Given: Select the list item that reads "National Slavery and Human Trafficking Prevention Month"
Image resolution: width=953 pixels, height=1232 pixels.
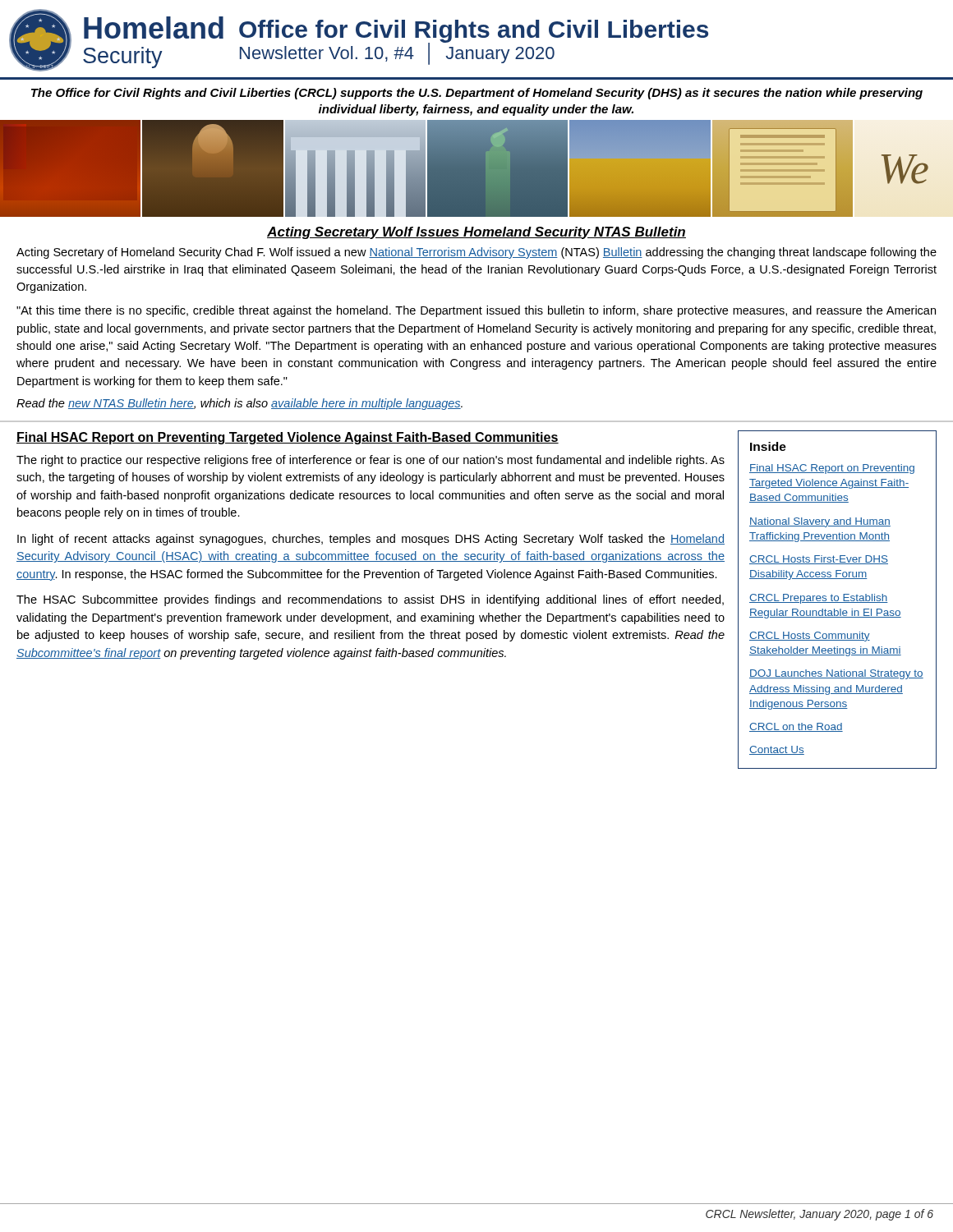Looking at the screenshot, I should (837, 529).
